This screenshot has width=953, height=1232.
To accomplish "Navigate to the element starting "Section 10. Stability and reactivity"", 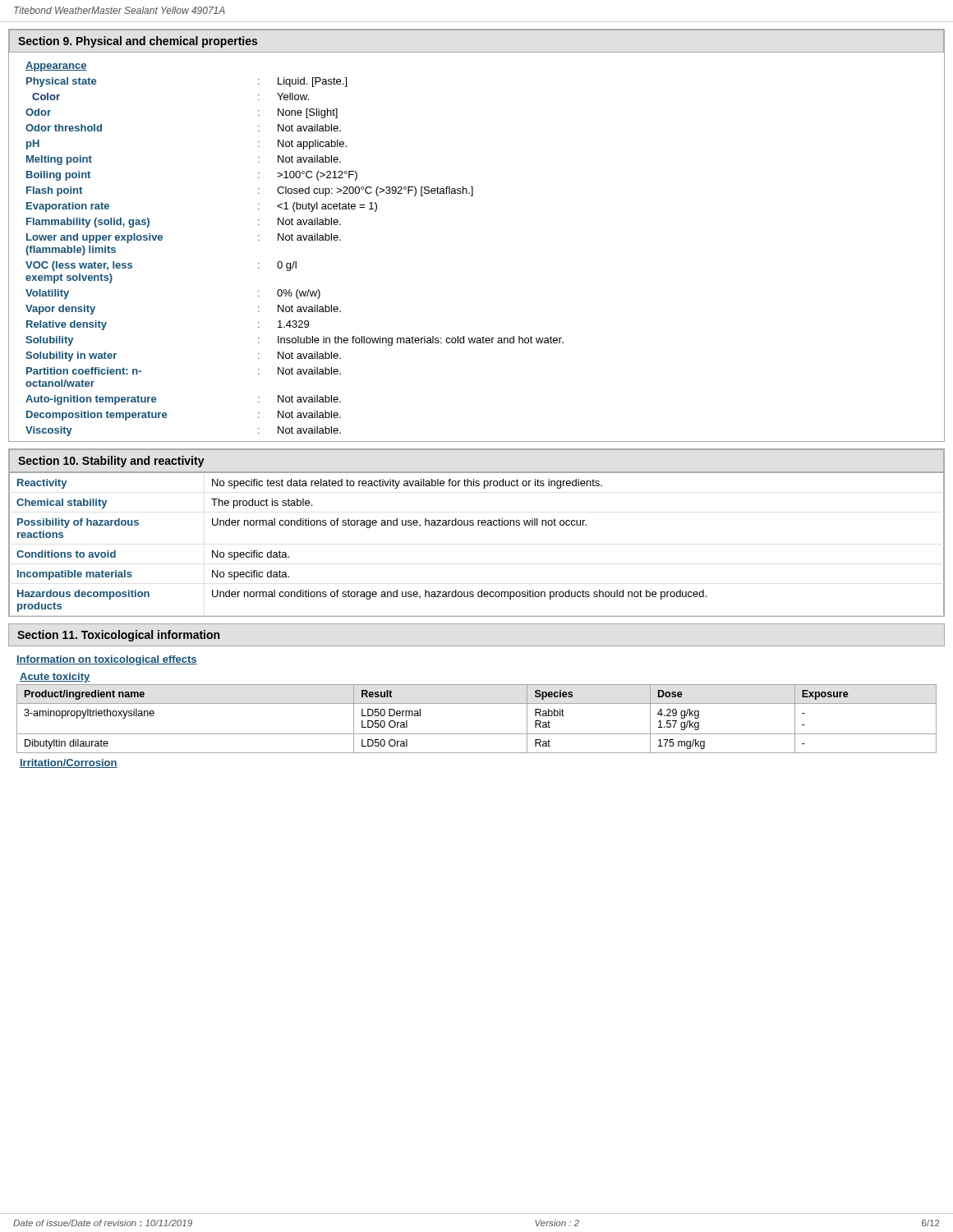I will click(111, 461).
